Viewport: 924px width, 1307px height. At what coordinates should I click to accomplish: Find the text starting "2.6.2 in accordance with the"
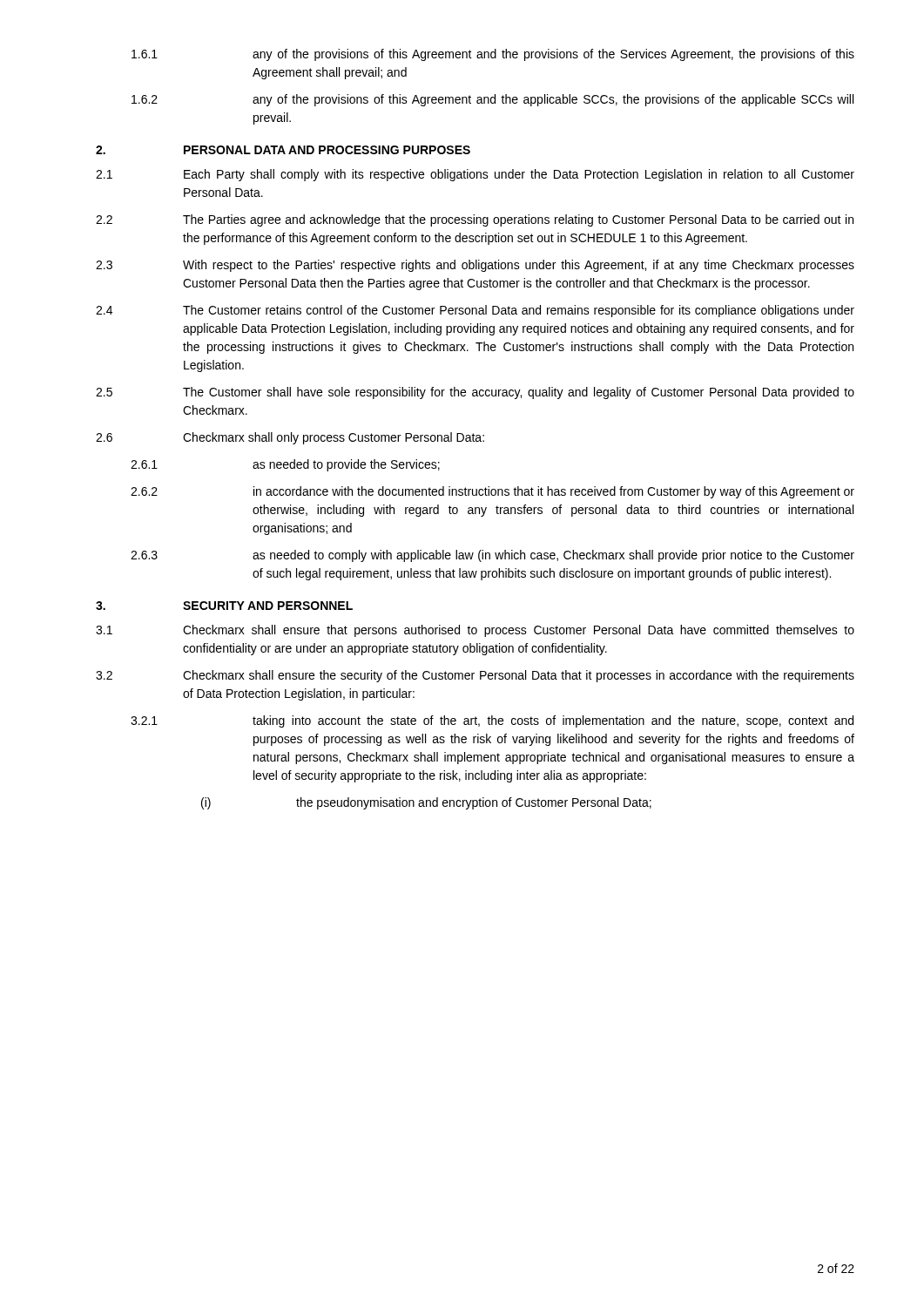coord(475,510)
